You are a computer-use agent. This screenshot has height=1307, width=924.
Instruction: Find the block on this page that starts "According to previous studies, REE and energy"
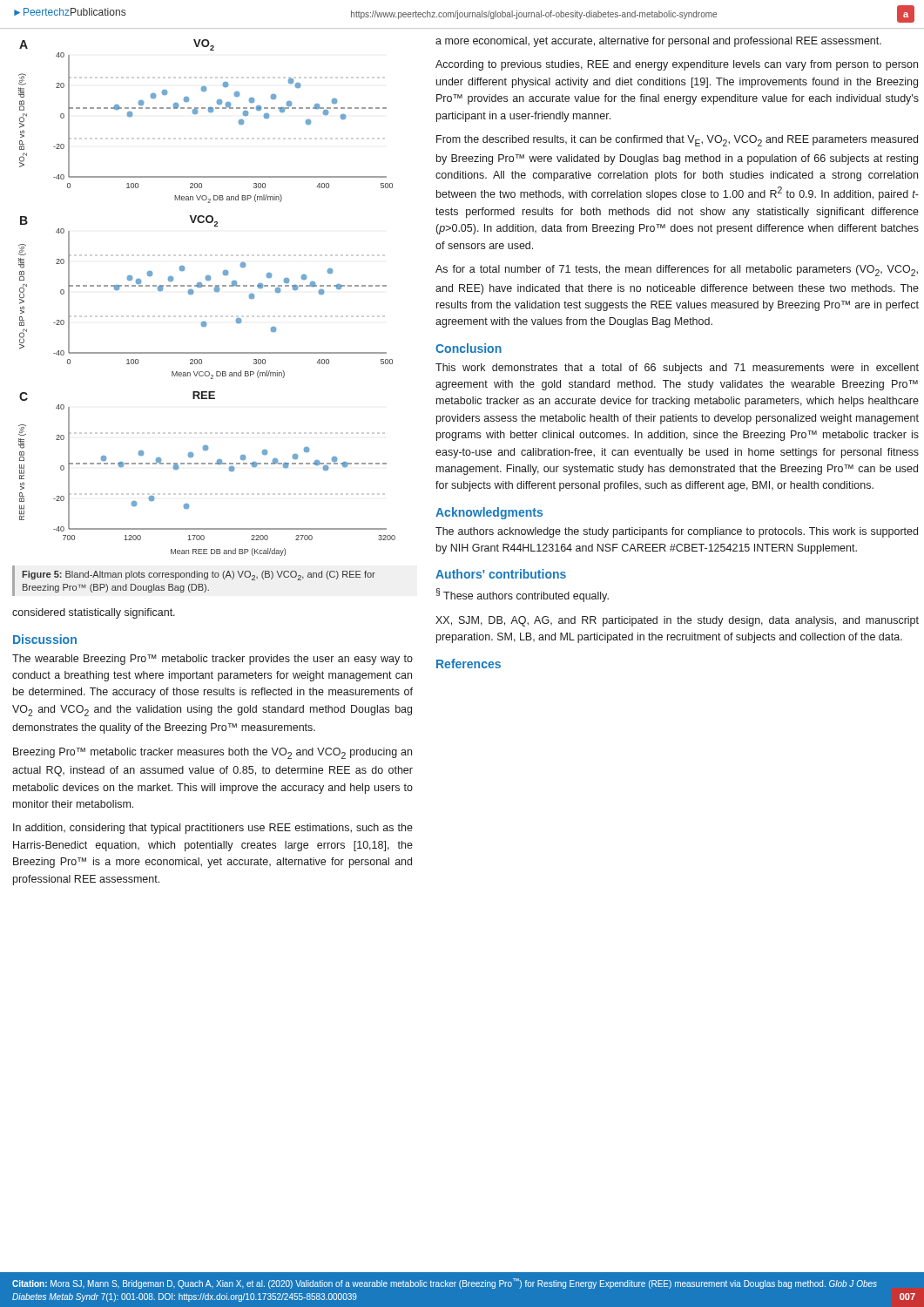(x=677, y=90)
